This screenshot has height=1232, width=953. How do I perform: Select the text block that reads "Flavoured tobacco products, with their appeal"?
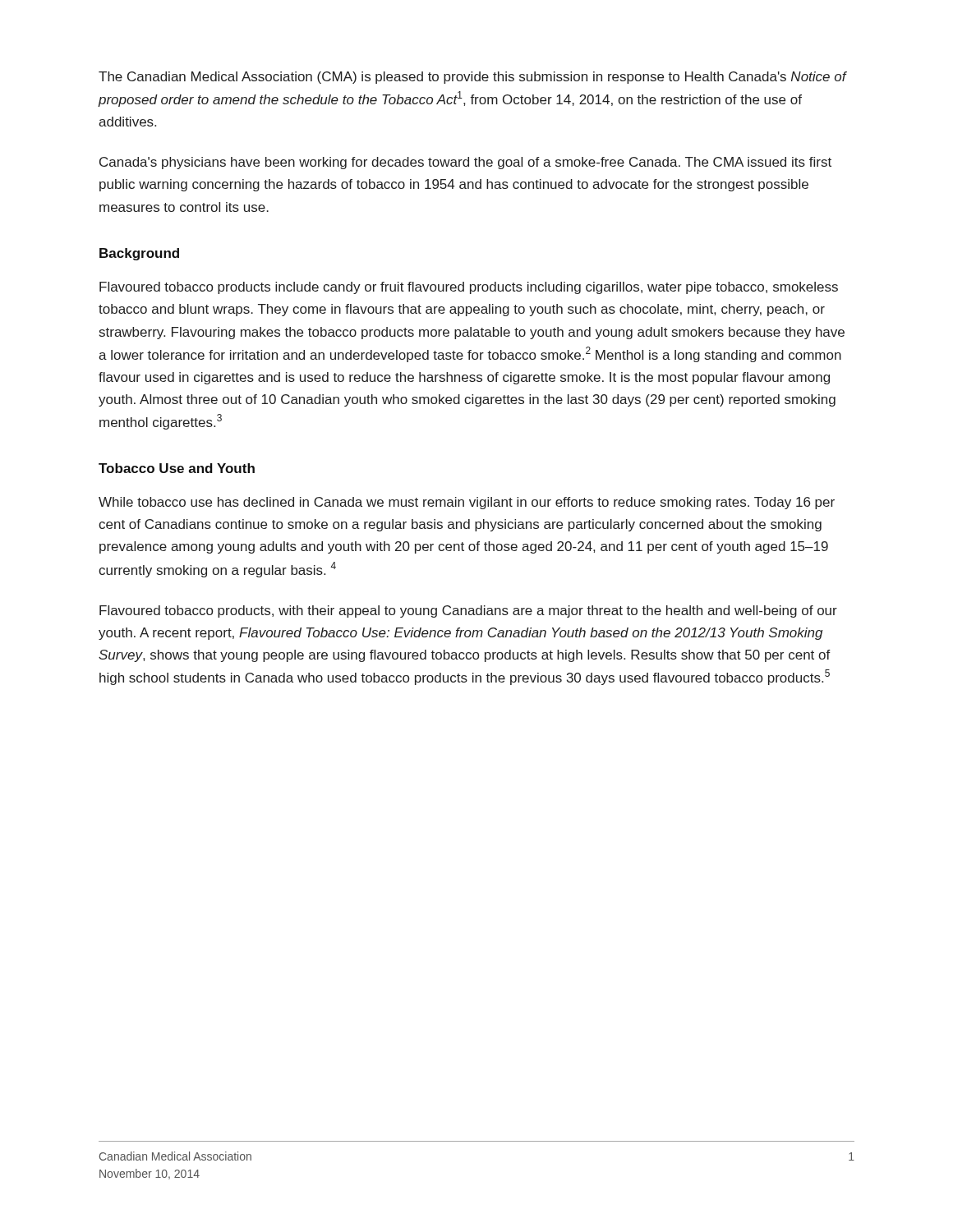click(x=468, y=644)
